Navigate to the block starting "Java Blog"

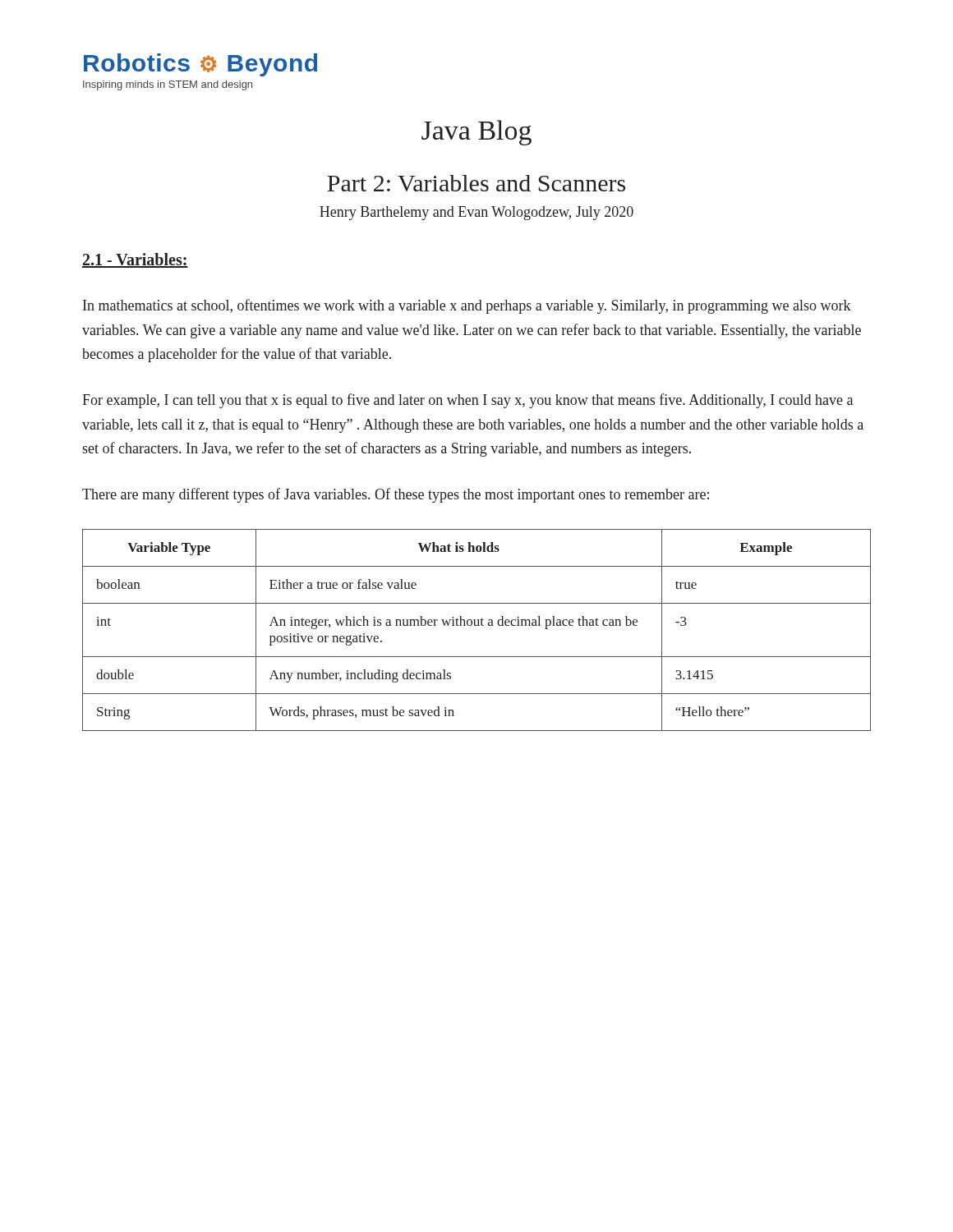pos(476,130)
